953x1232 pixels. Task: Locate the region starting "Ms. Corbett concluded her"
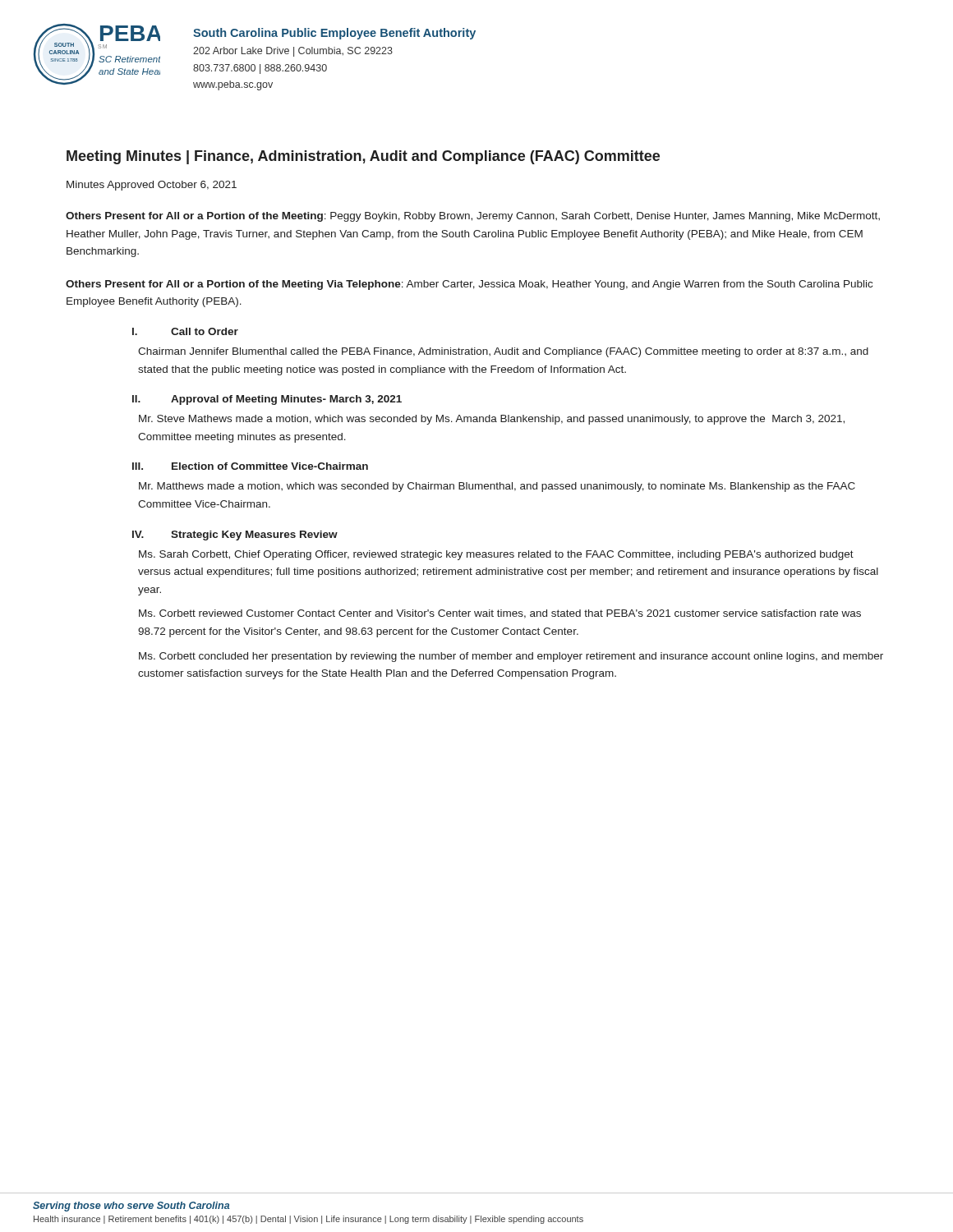511,664
